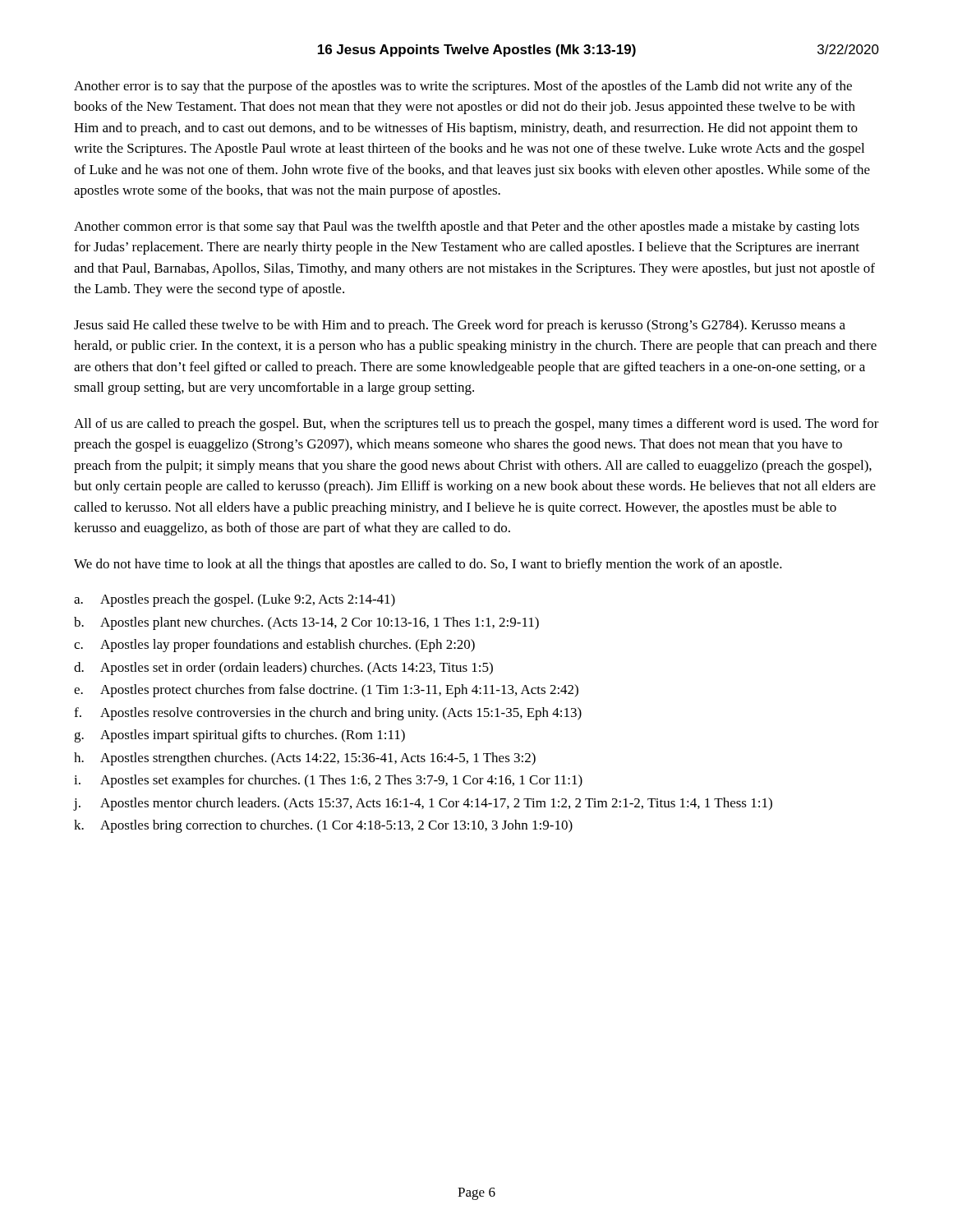Image resolution: width=953 pixels, height=1232 pixels.
Task: Click on the text block that says "All of us are"
Action: click(x=476, y=475)
